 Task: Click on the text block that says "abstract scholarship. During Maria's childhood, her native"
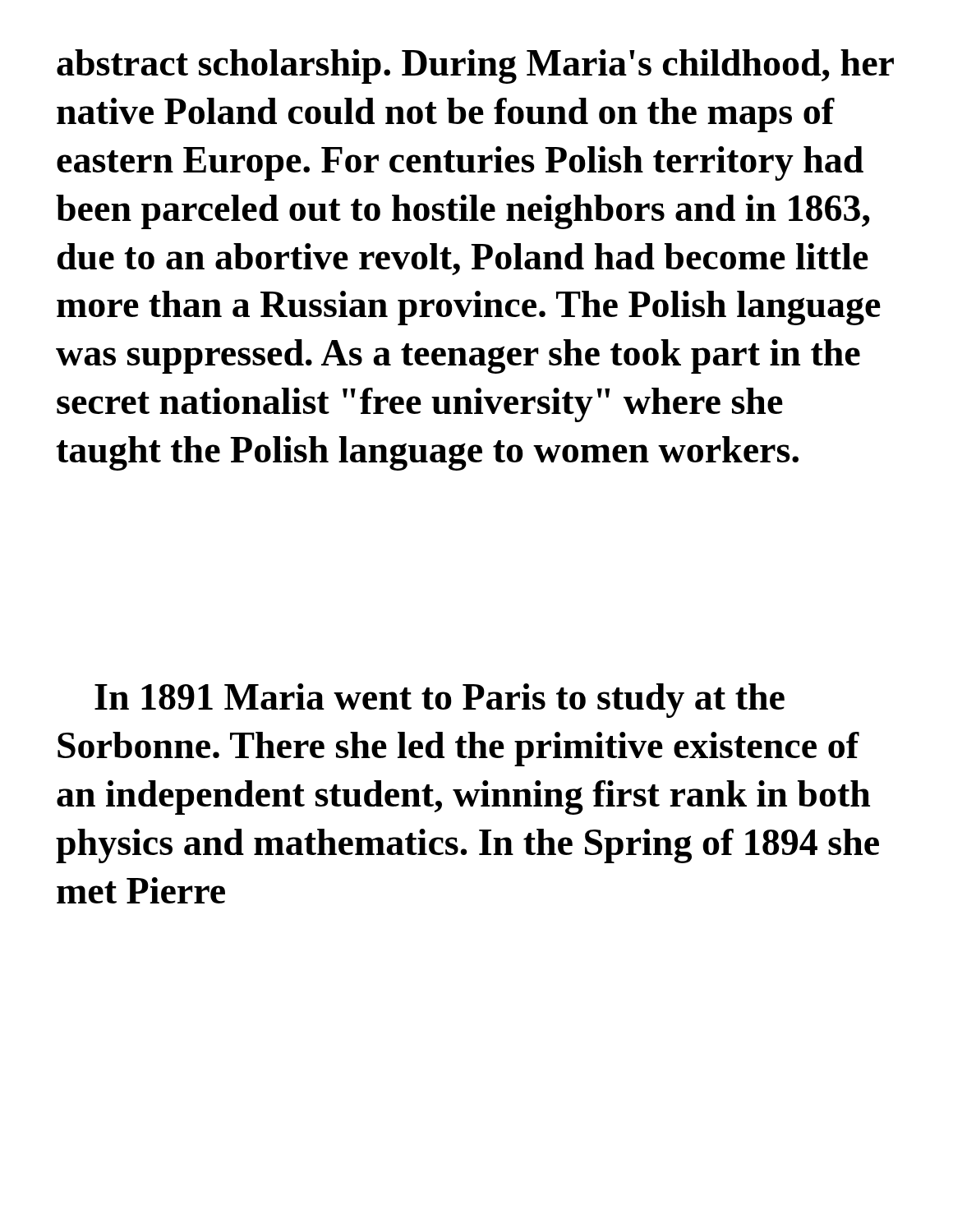point(475,256)
